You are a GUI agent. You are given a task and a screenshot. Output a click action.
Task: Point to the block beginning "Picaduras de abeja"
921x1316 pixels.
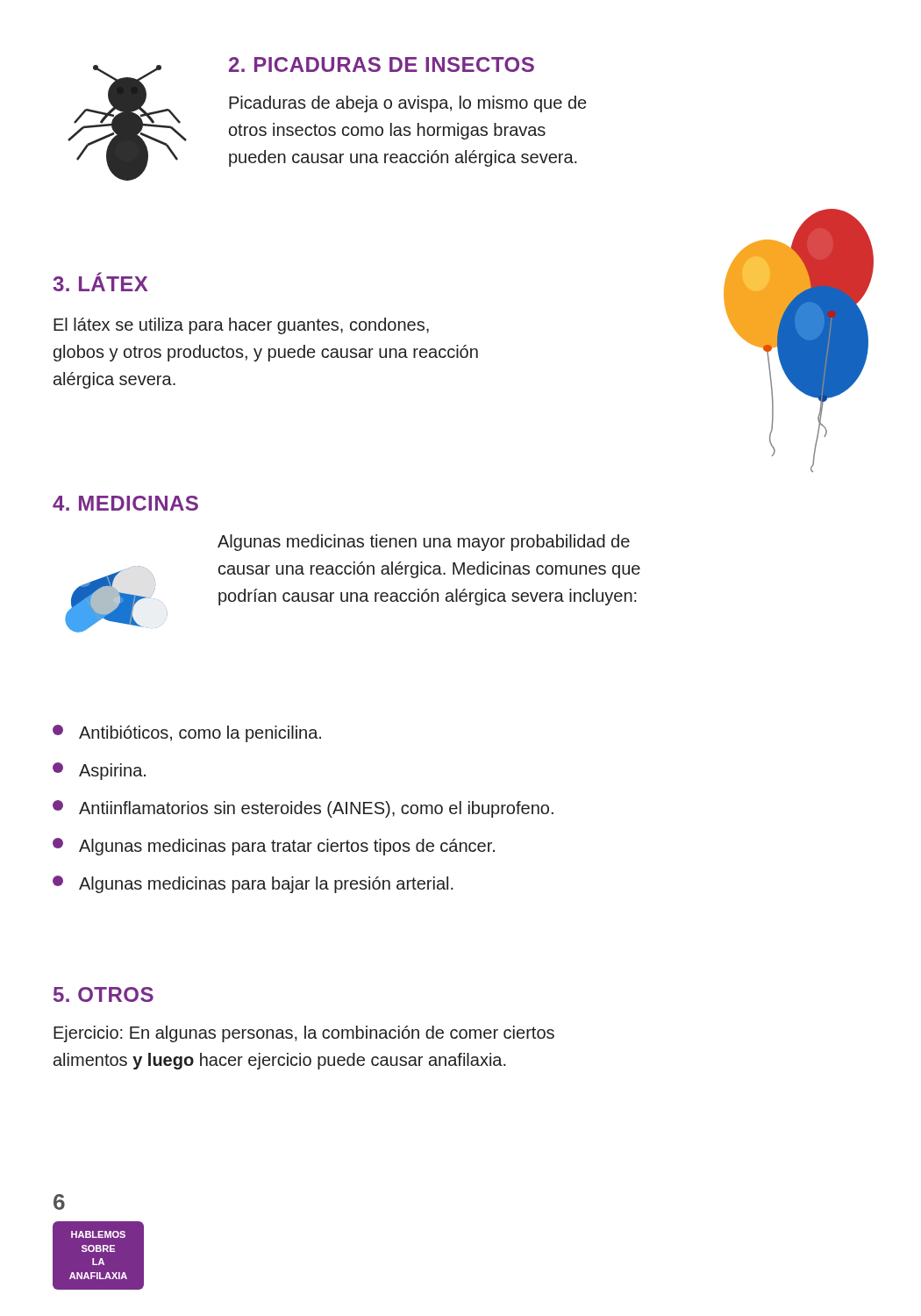(x=407, y=130)
